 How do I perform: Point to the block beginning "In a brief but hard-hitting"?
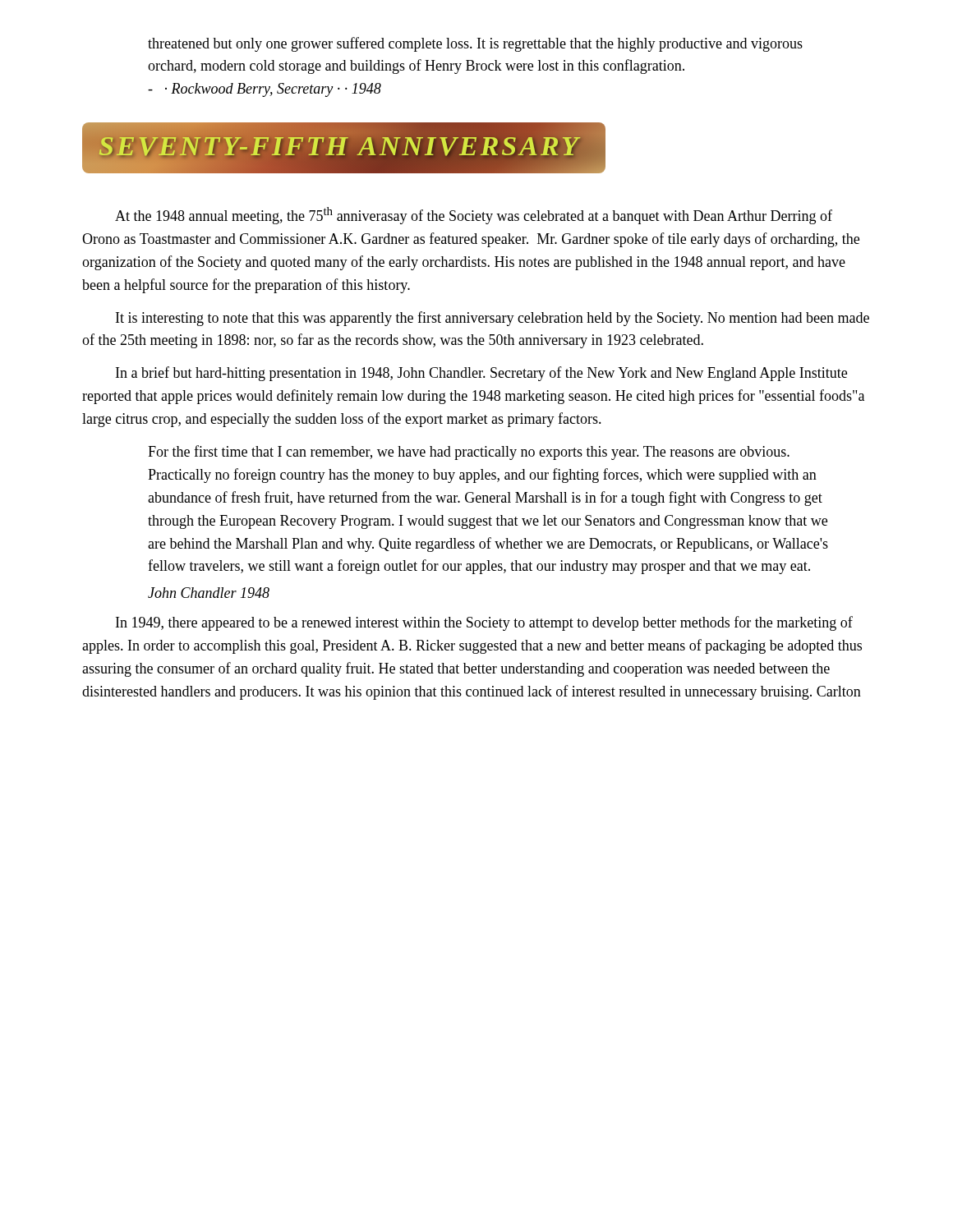tap(473, 396)
